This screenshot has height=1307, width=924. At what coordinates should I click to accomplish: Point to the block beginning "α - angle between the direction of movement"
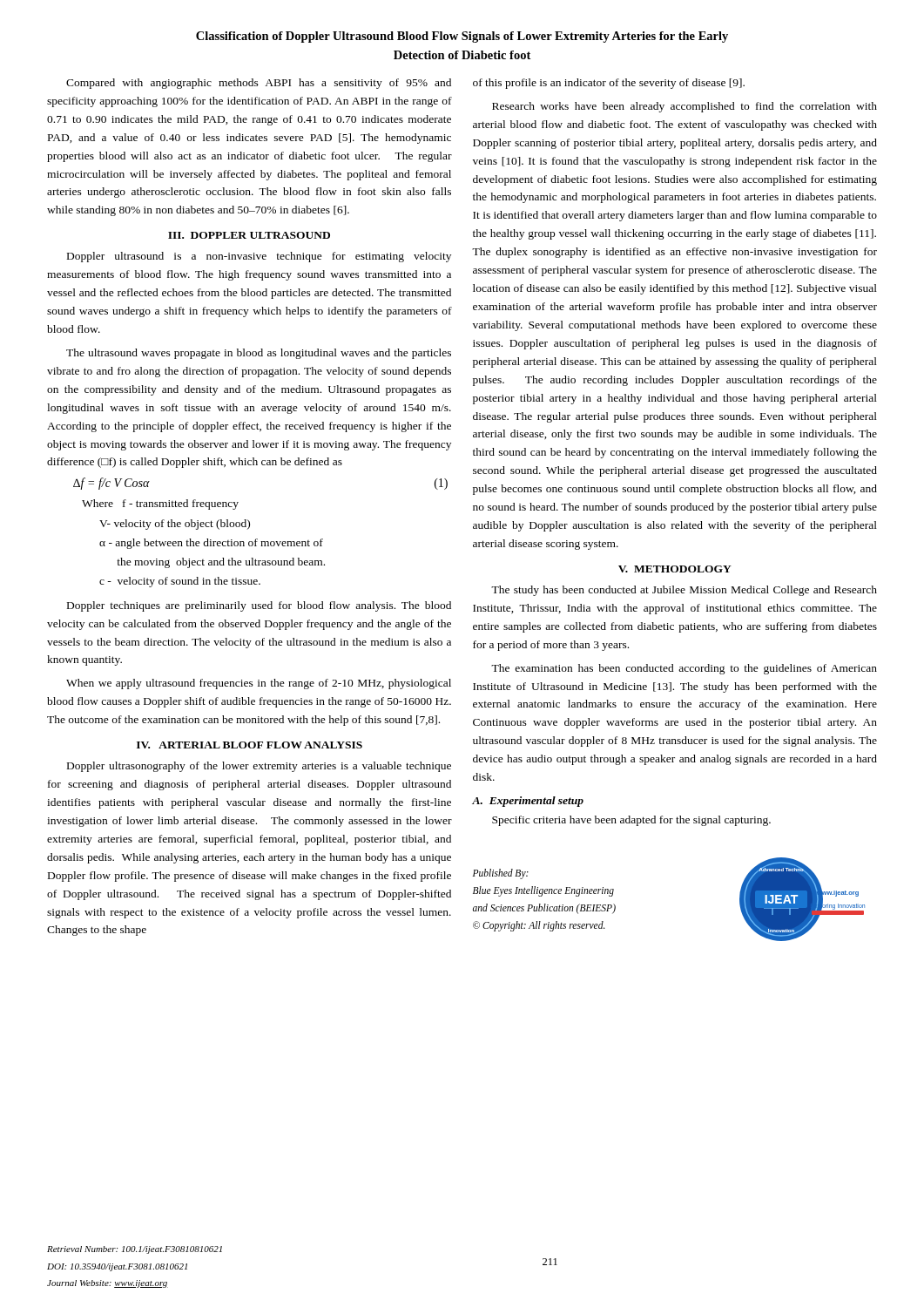213,552
